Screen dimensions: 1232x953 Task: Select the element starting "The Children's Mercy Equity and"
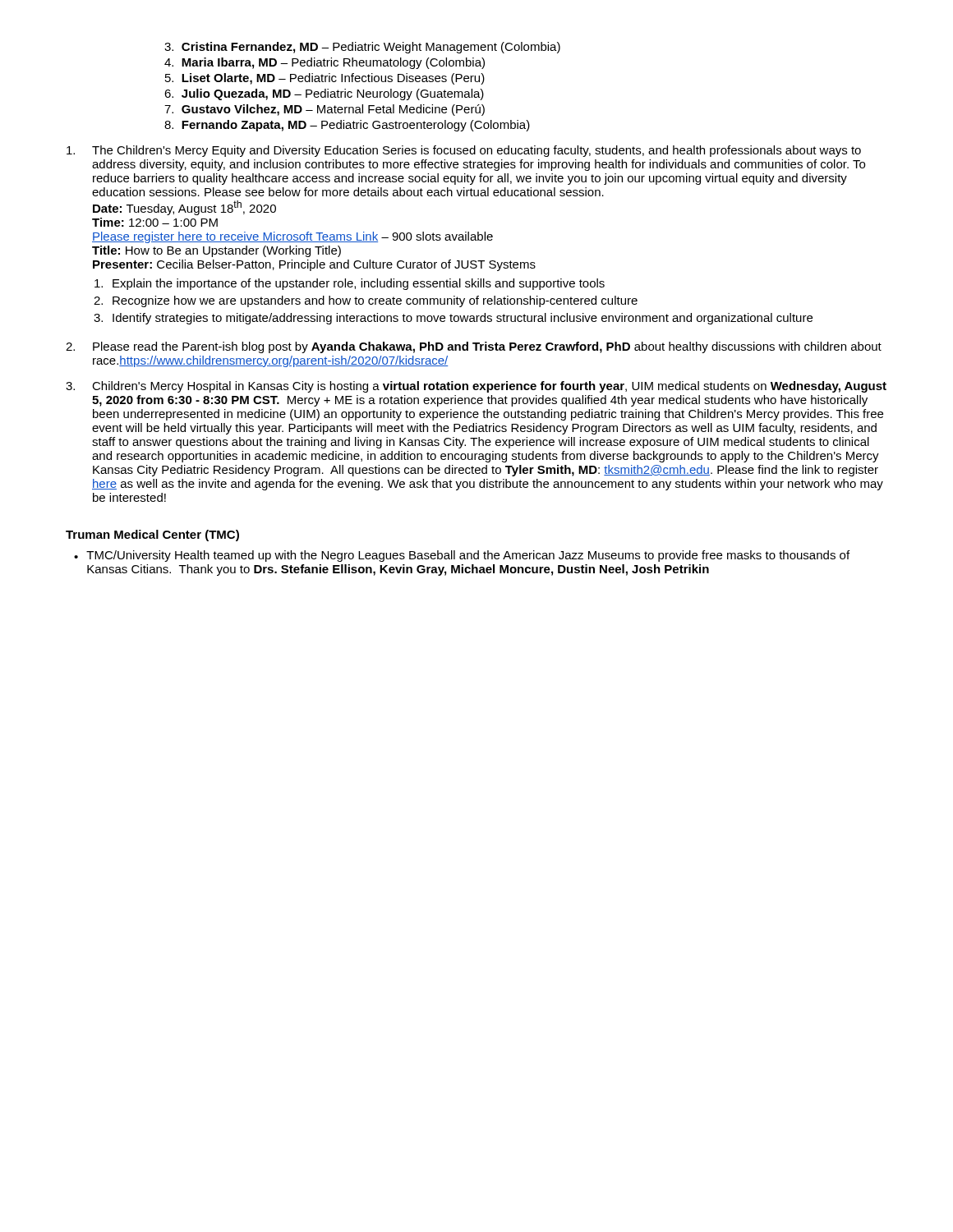(476, 235)
